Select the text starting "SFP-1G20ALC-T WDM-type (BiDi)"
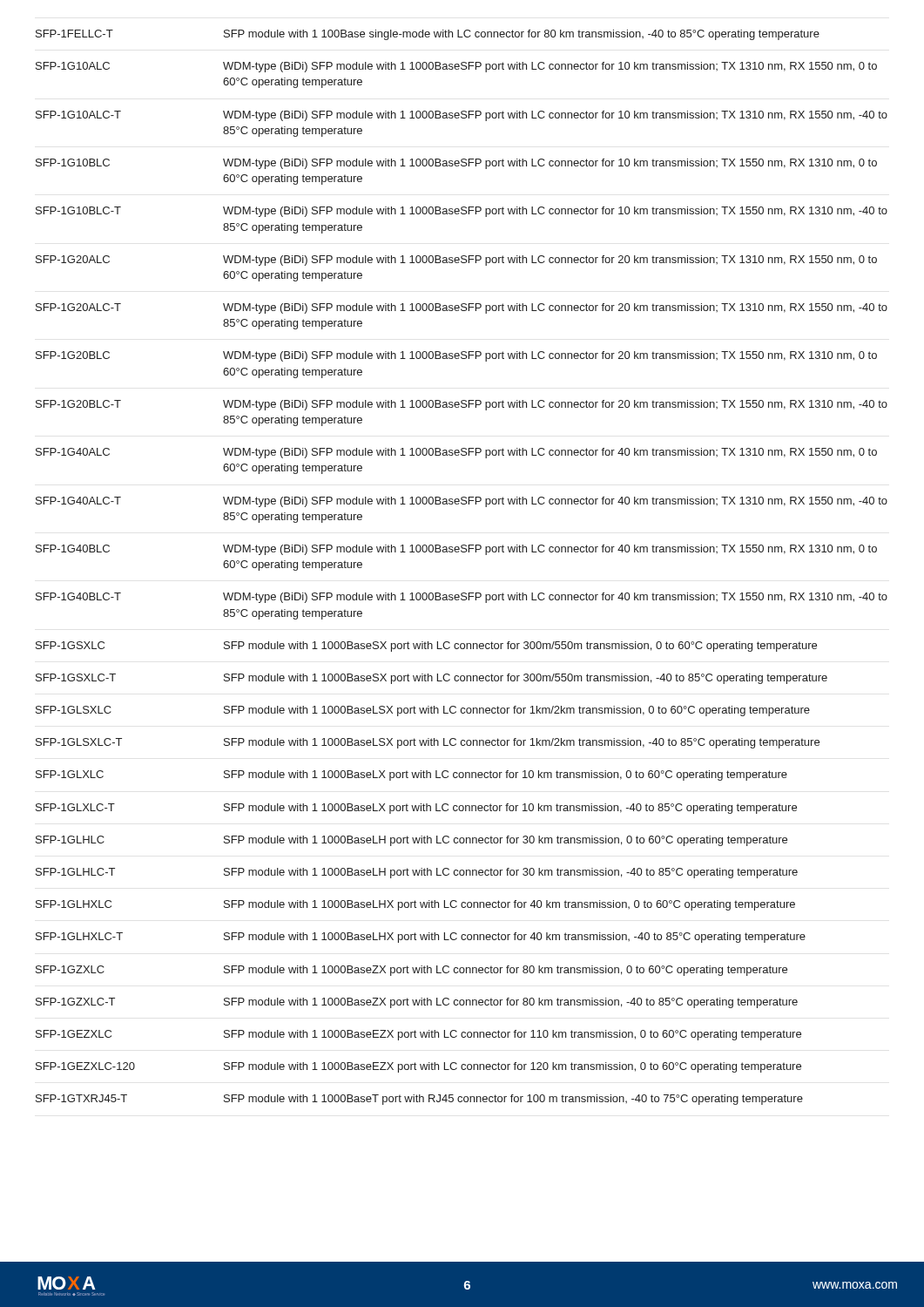Image resolution: width=924 pixels, height=1307 pixels. 462,316
